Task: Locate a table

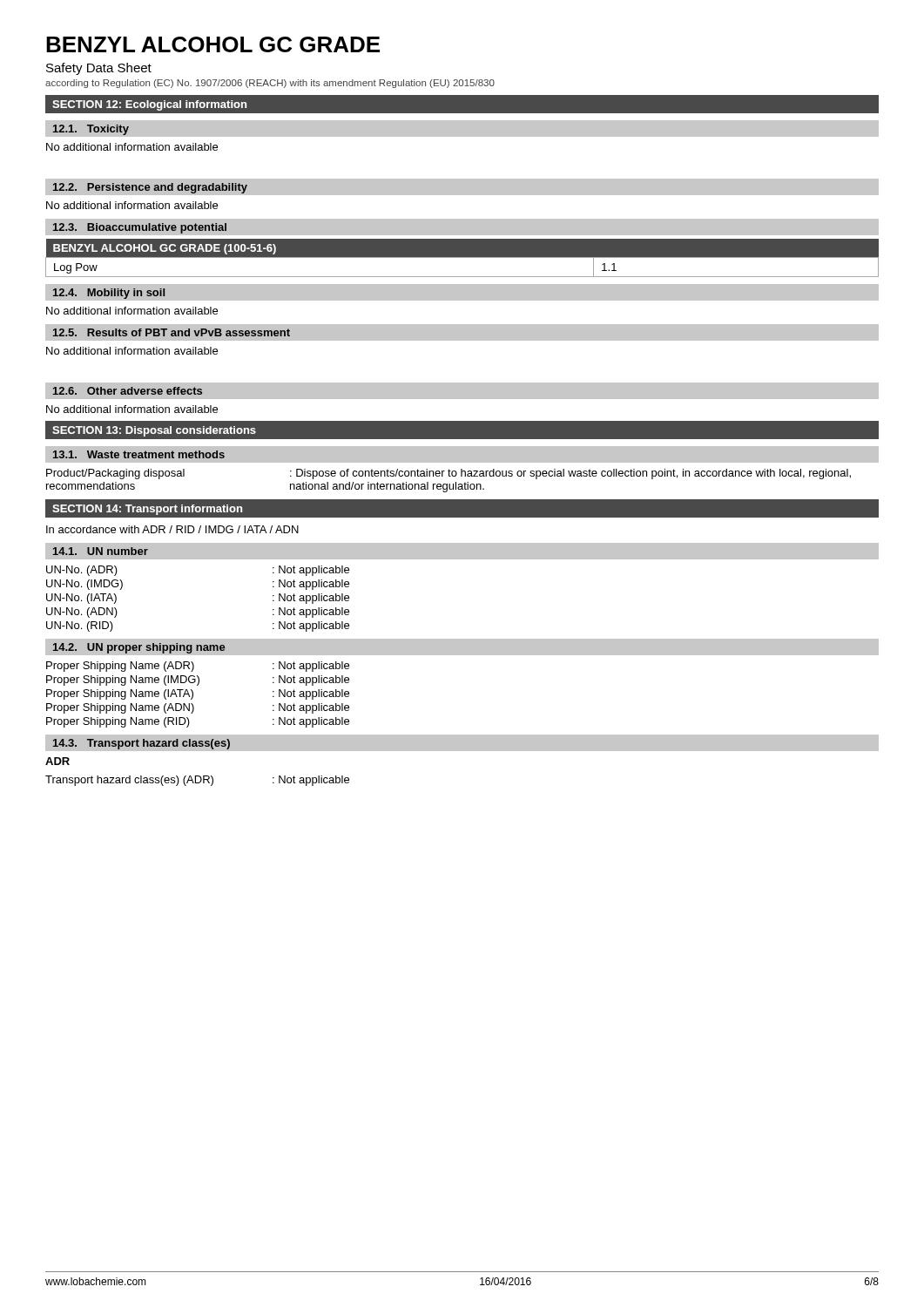Action: (x=462, y=258)
